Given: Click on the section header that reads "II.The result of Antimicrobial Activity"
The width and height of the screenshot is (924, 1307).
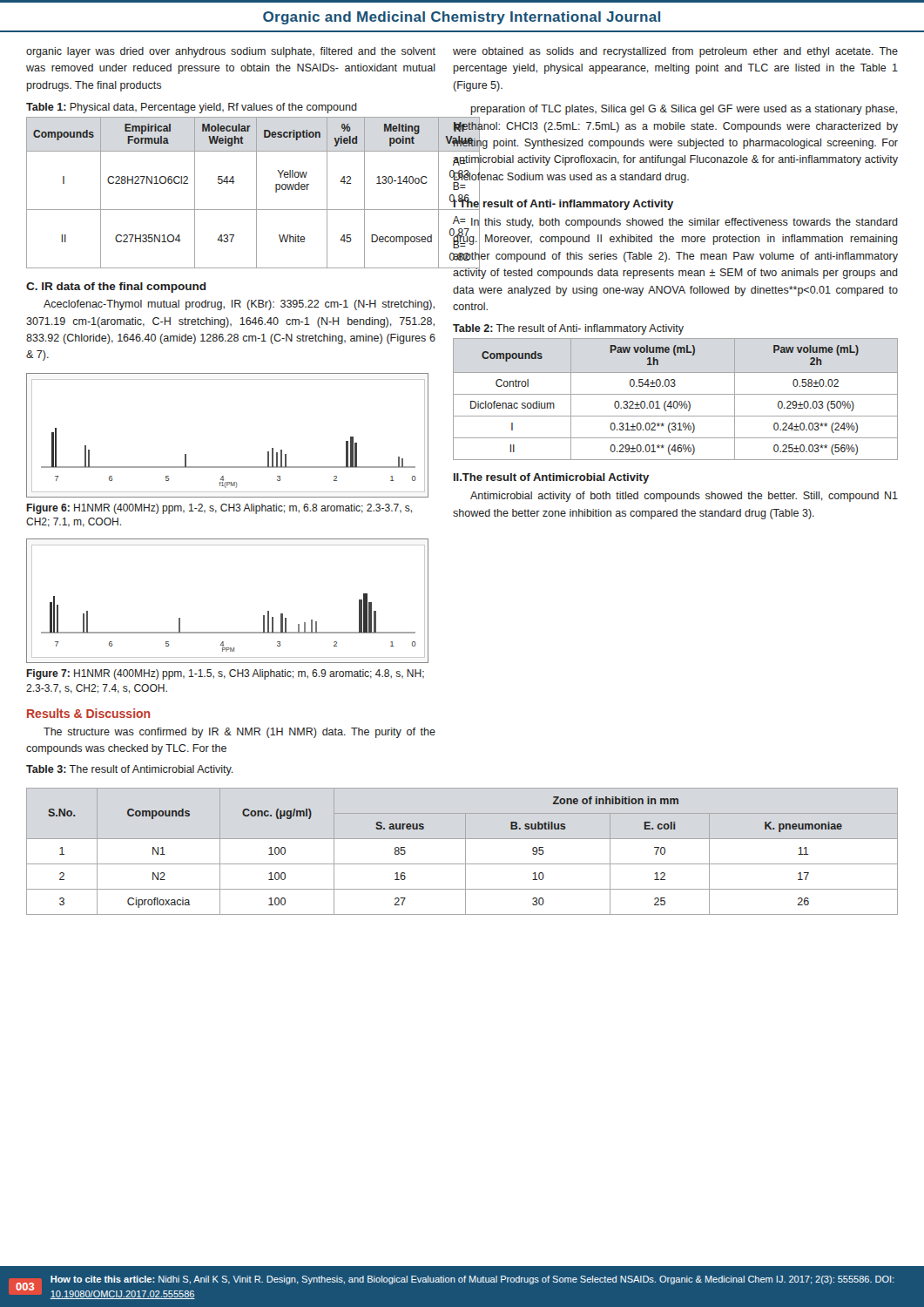Looking at the screenshot, I should click(551, 477).
